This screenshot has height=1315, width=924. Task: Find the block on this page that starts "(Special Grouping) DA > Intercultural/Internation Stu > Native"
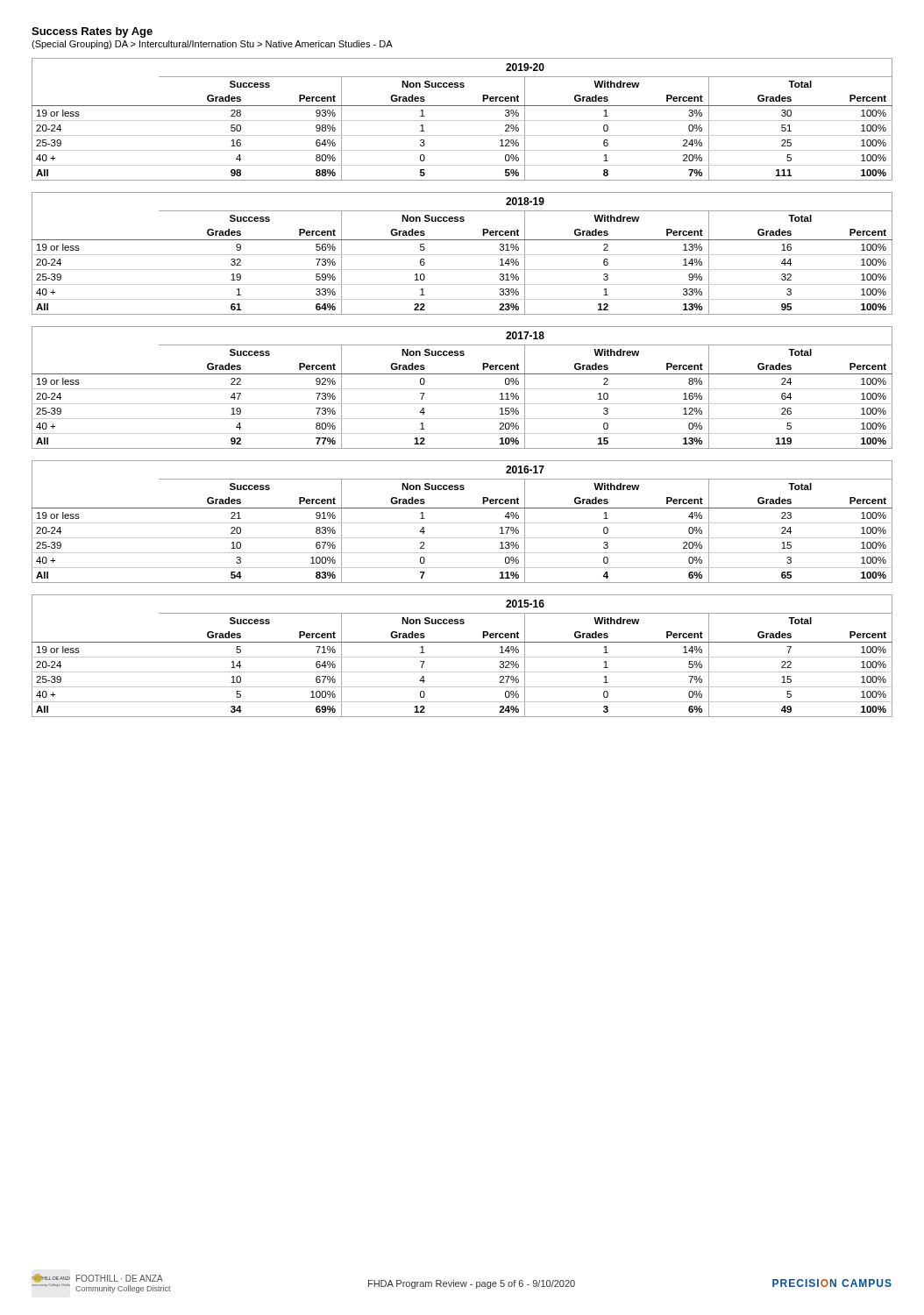212,44
